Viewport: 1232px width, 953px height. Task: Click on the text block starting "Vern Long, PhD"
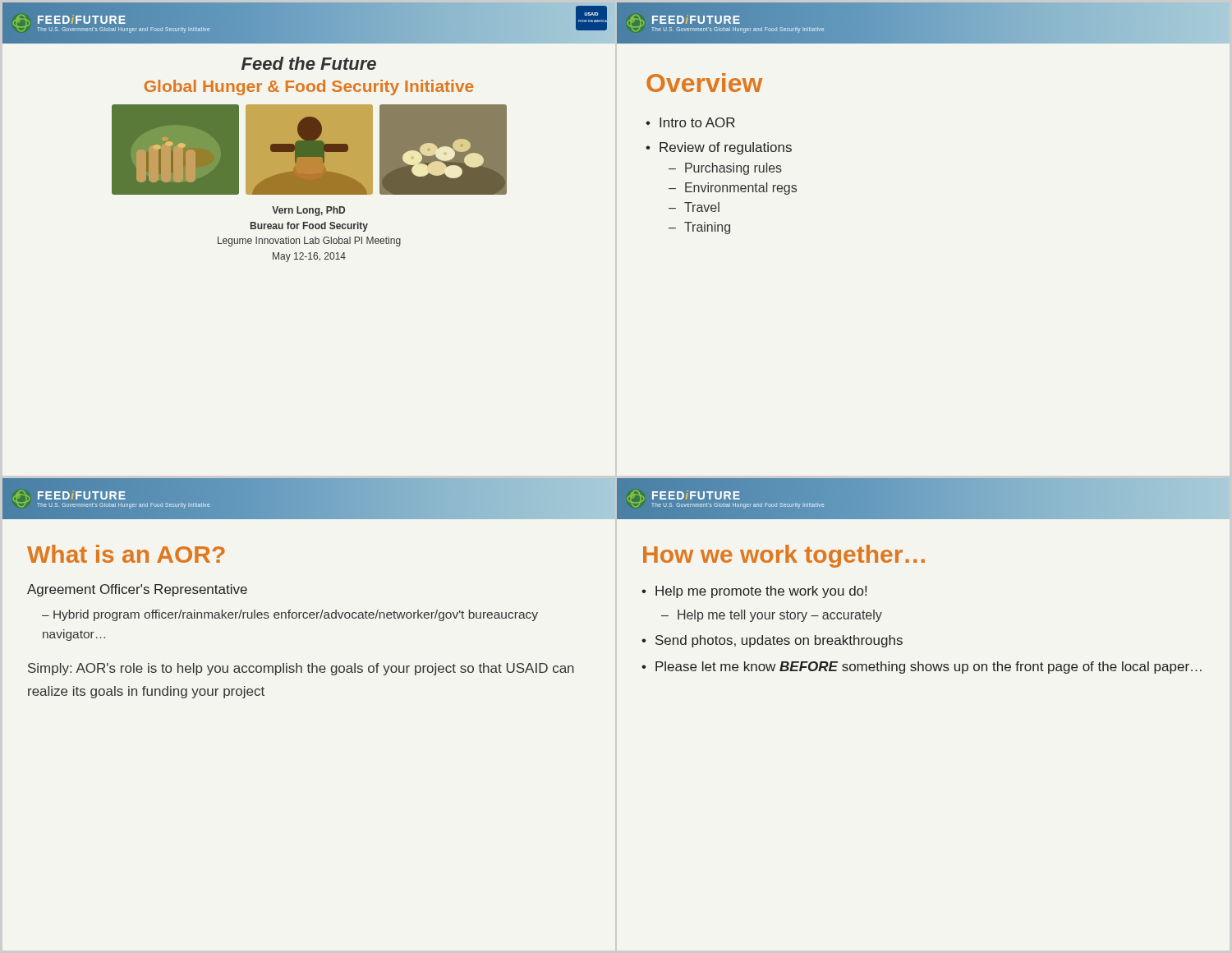[x=309, y=233]
